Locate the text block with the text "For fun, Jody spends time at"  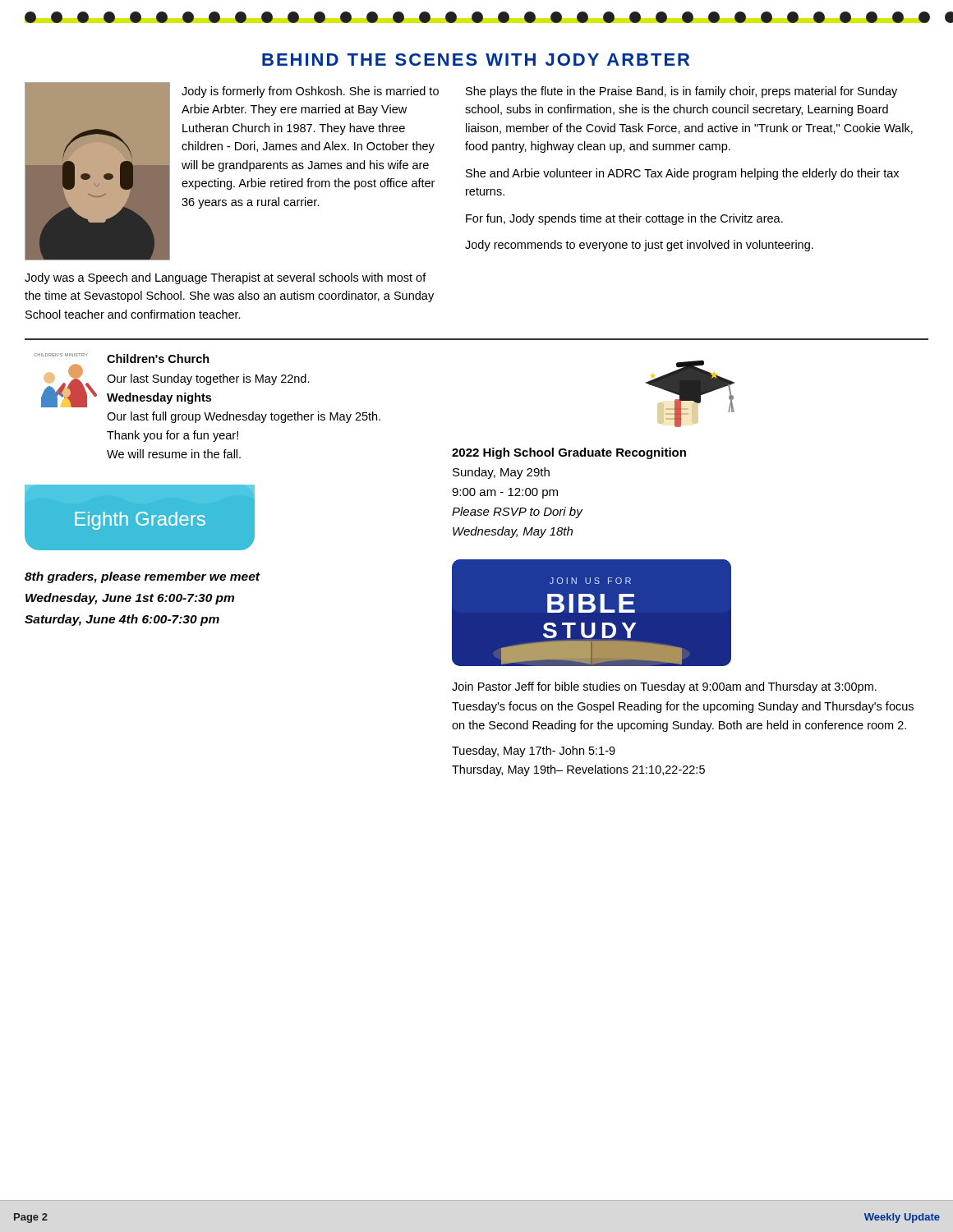(624, 218)
